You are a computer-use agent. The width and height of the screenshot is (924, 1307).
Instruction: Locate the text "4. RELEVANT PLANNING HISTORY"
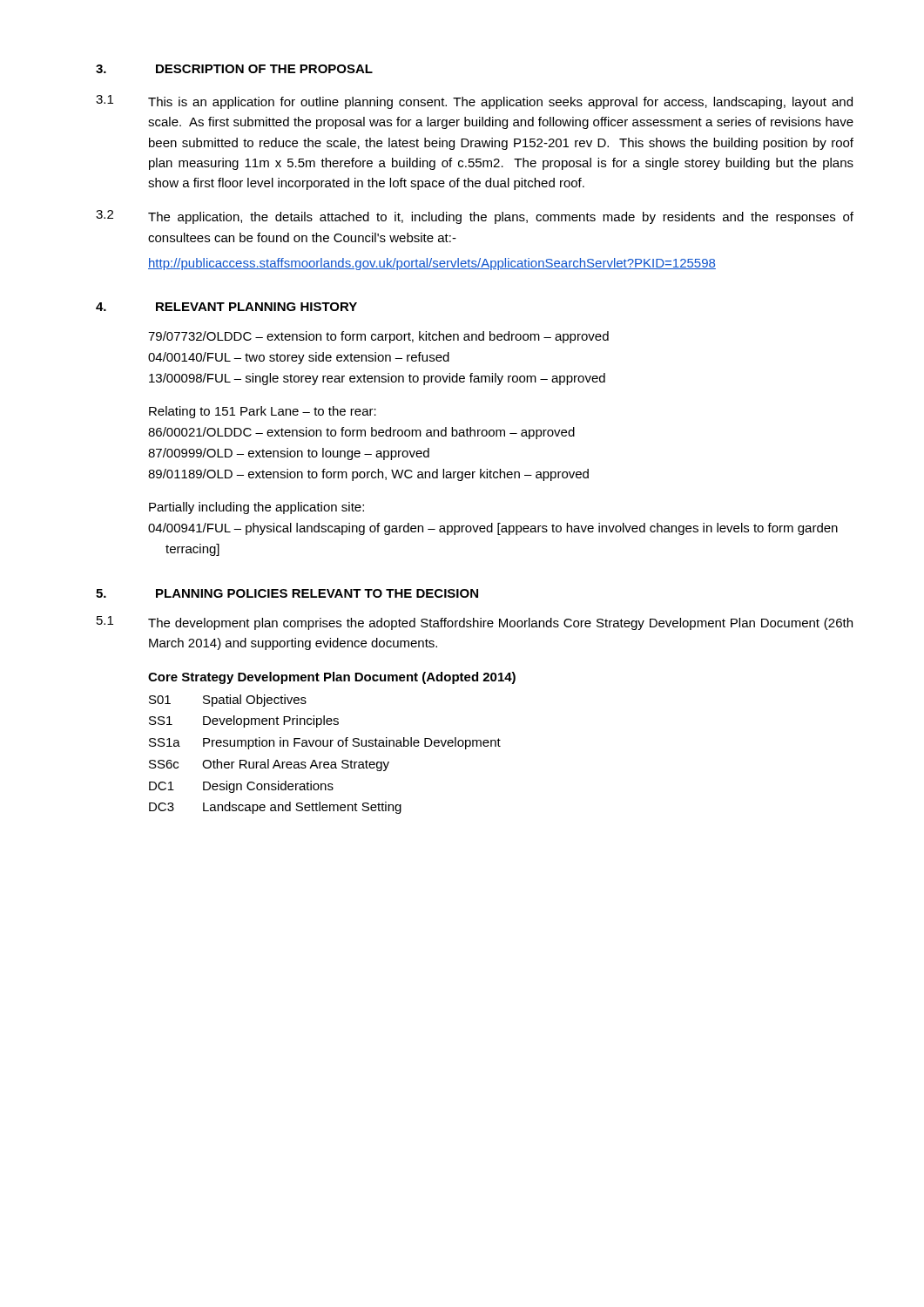[227, 306]
